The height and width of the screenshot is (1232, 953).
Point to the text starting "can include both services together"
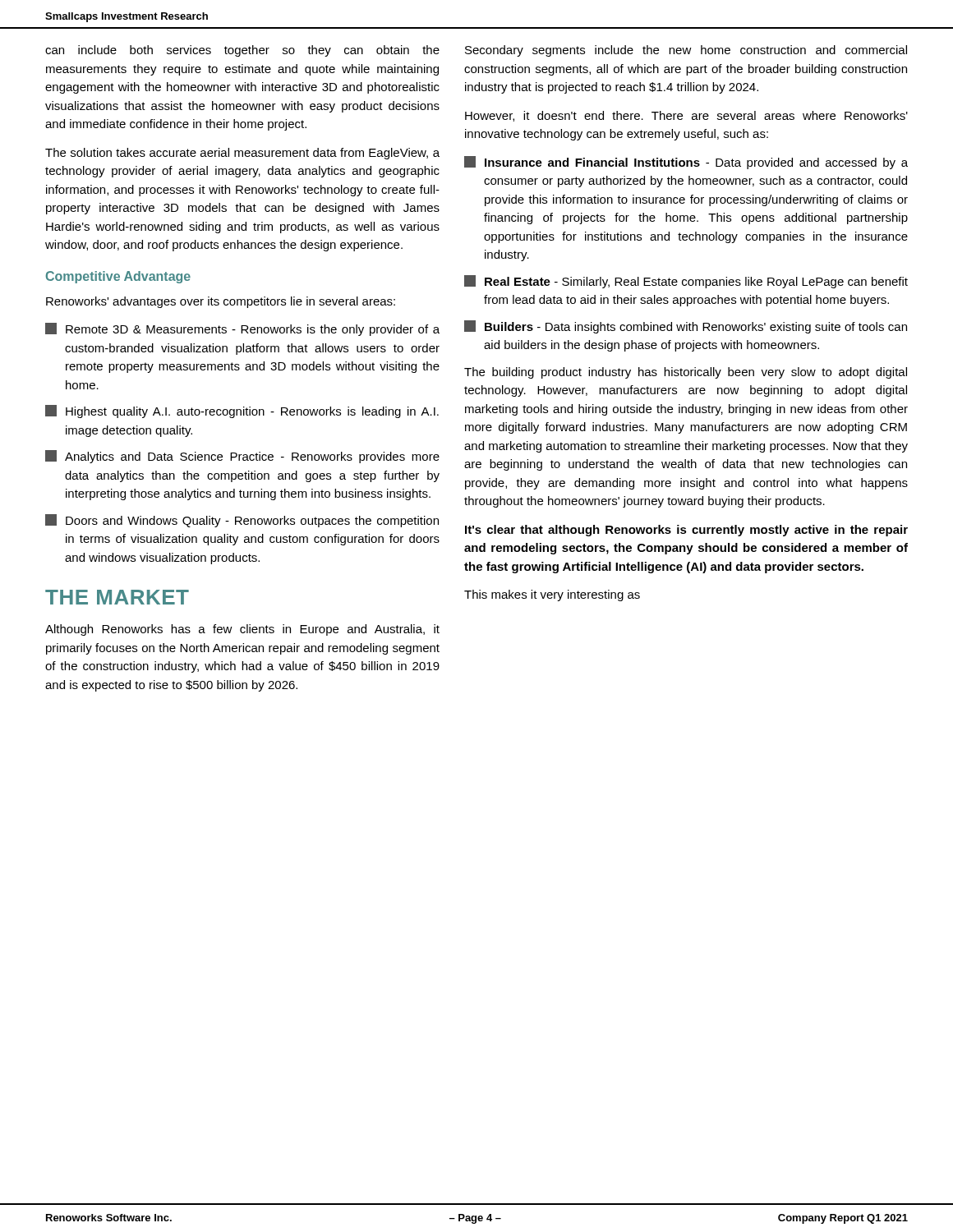pos(242,87)
